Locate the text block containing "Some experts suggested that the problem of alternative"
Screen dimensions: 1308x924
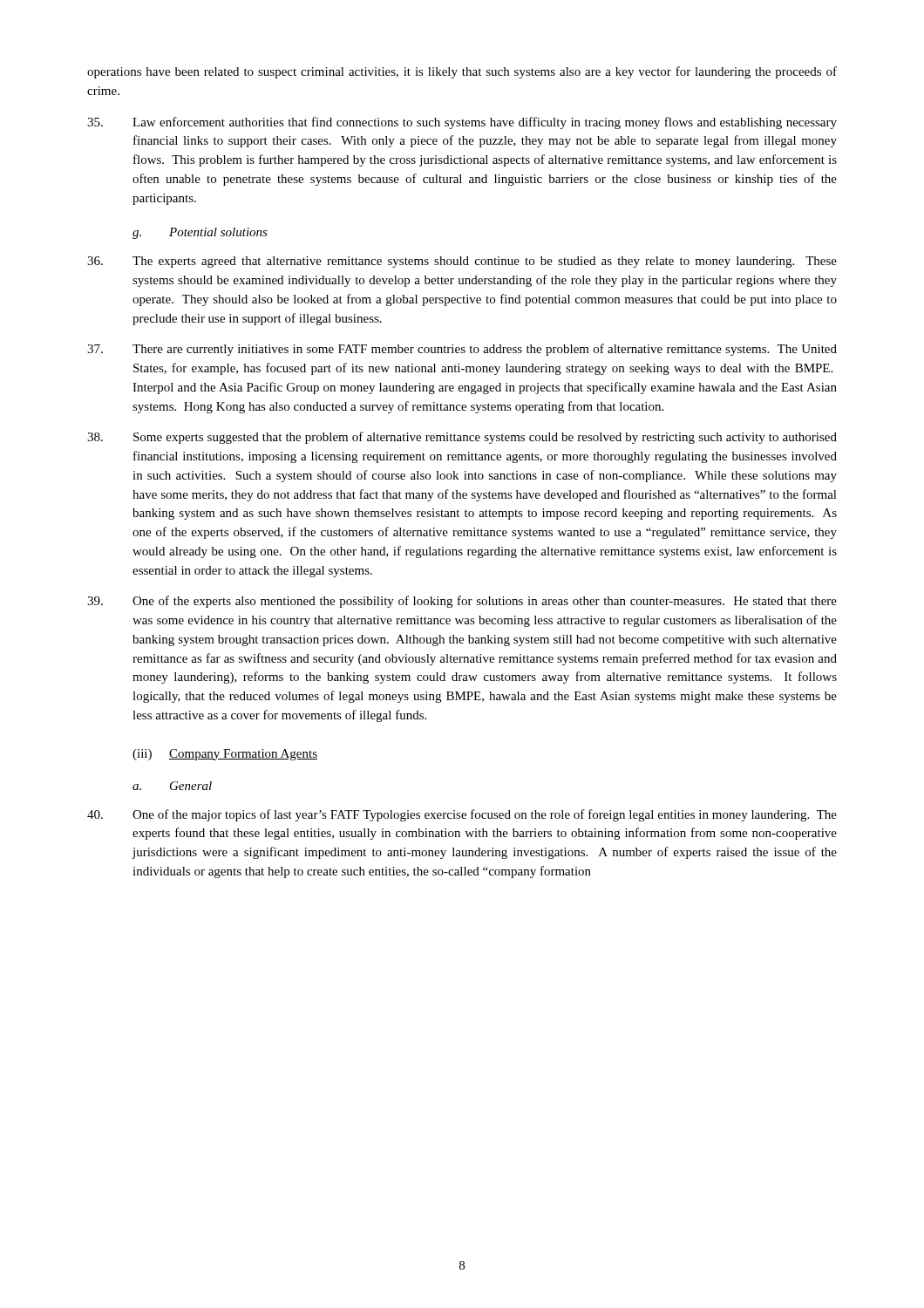pyautogui.click(x=462, y=504)
